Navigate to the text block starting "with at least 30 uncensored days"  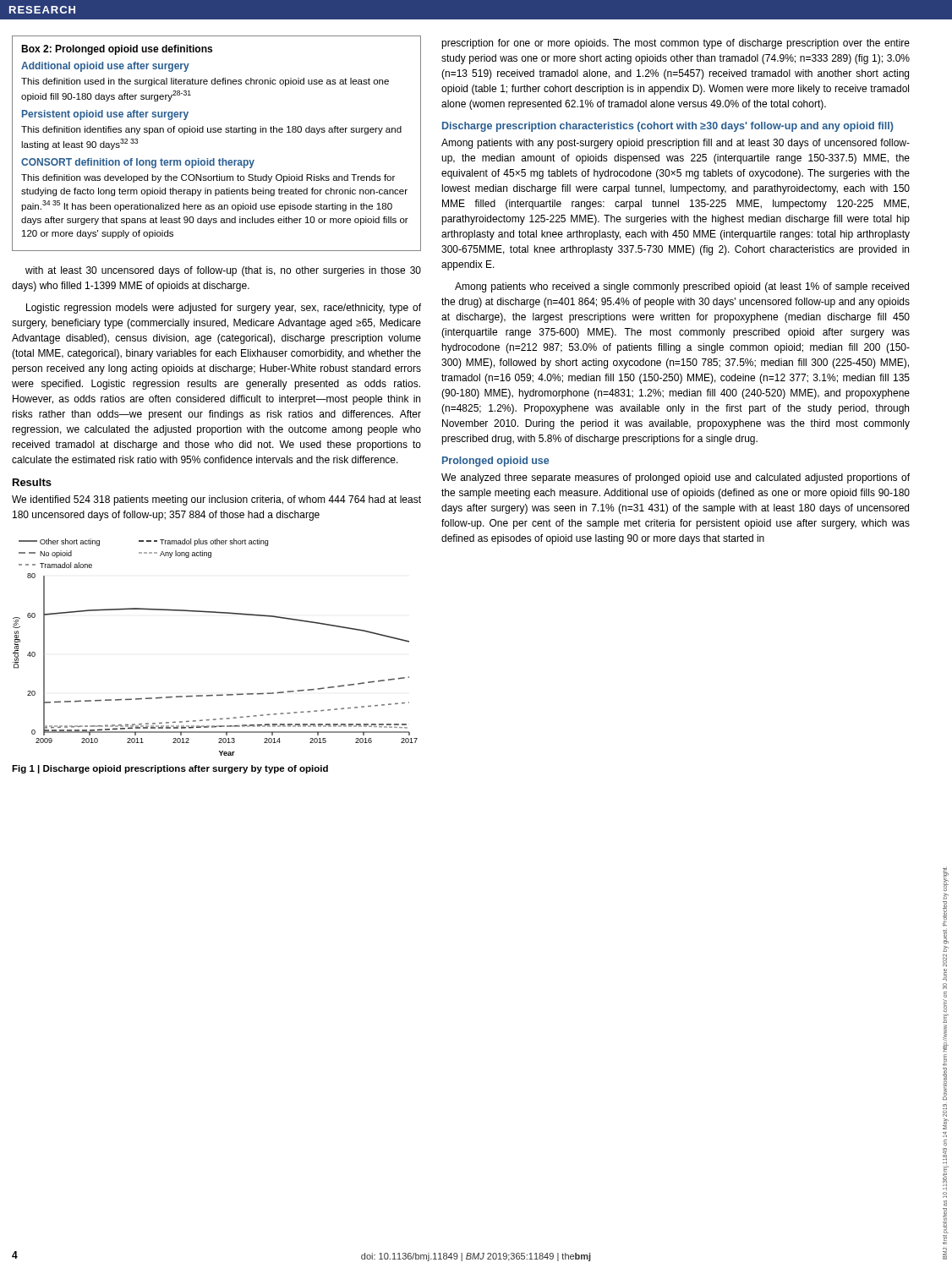click(216, 278)
